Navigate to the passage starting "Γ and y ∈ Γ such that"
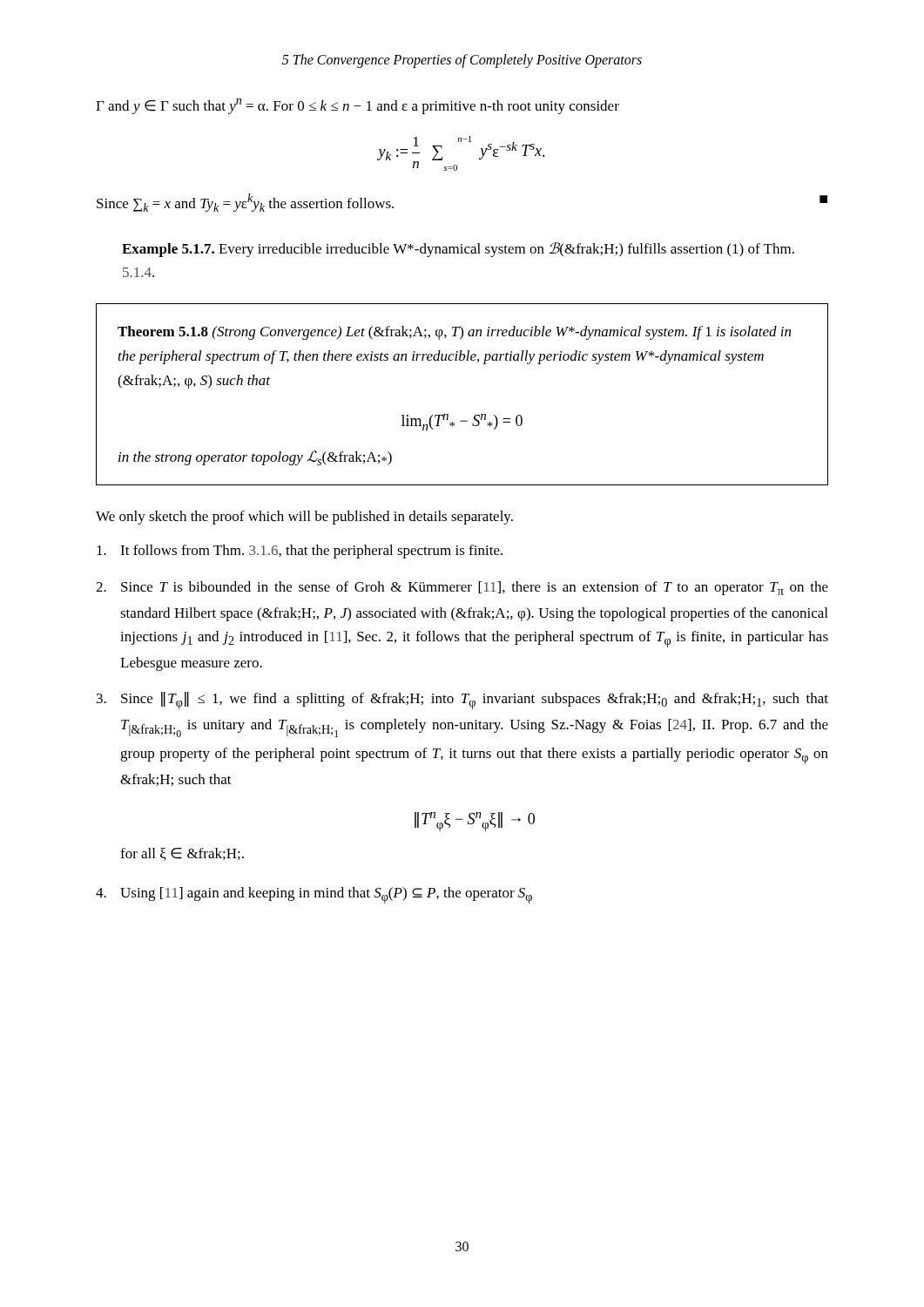 (x=357, y=104)
